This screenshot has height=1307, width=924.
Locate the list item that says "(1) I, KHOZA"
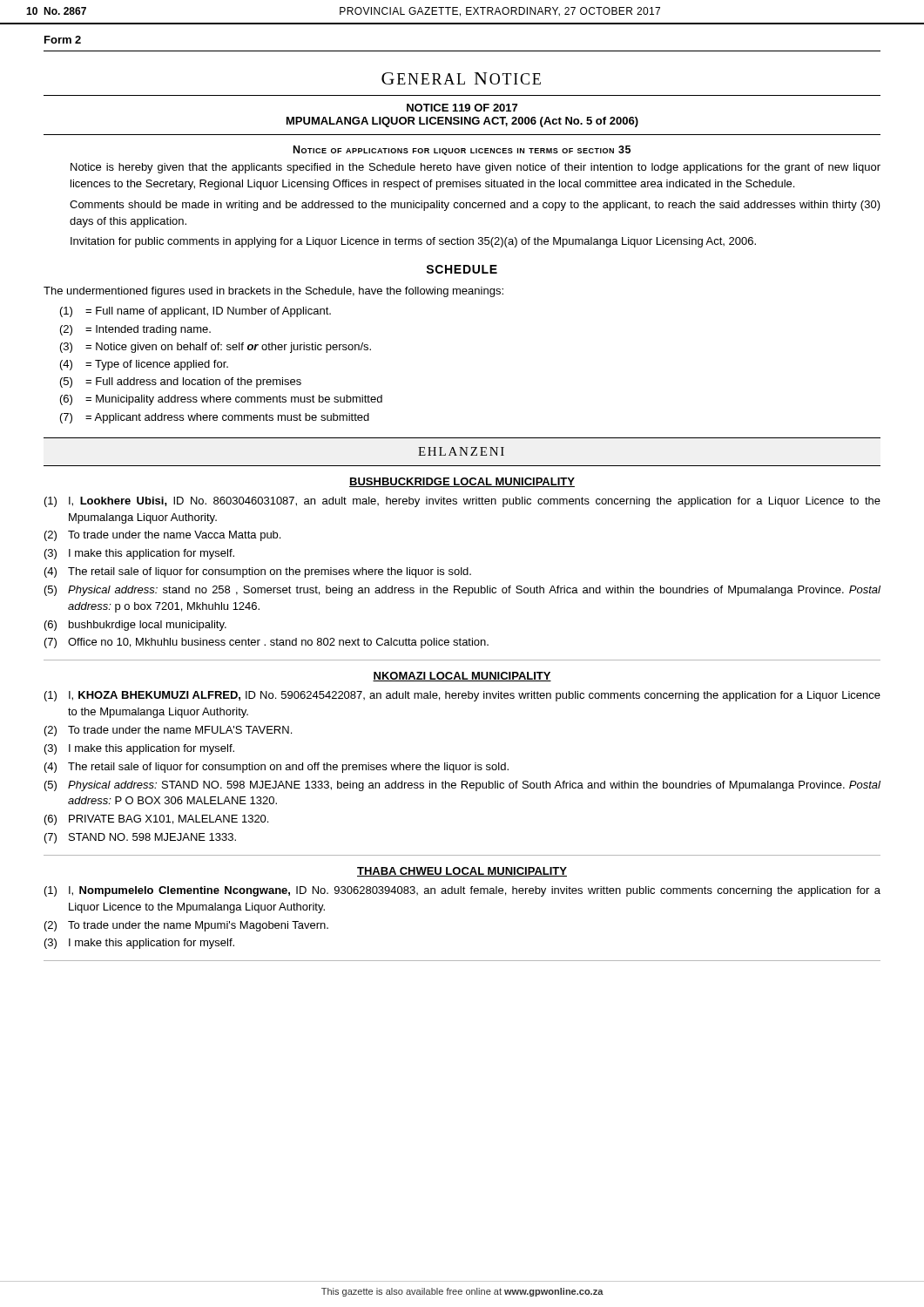462,704
